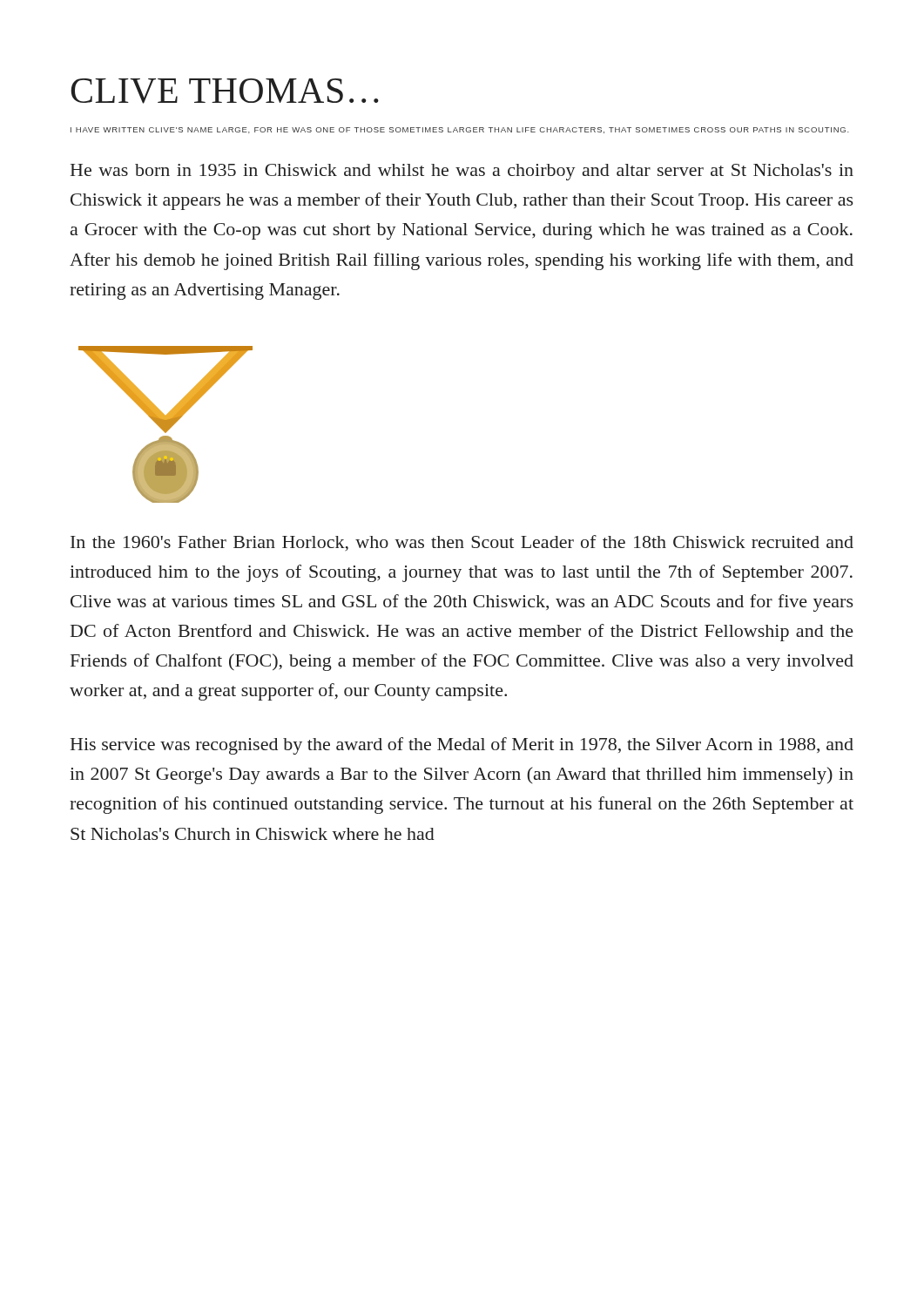Click the passage that begins "I HAVE WRITTEN CLIVE'S NAME"
The height and width of the screenshot is (1307, 924).
point(460,129)
